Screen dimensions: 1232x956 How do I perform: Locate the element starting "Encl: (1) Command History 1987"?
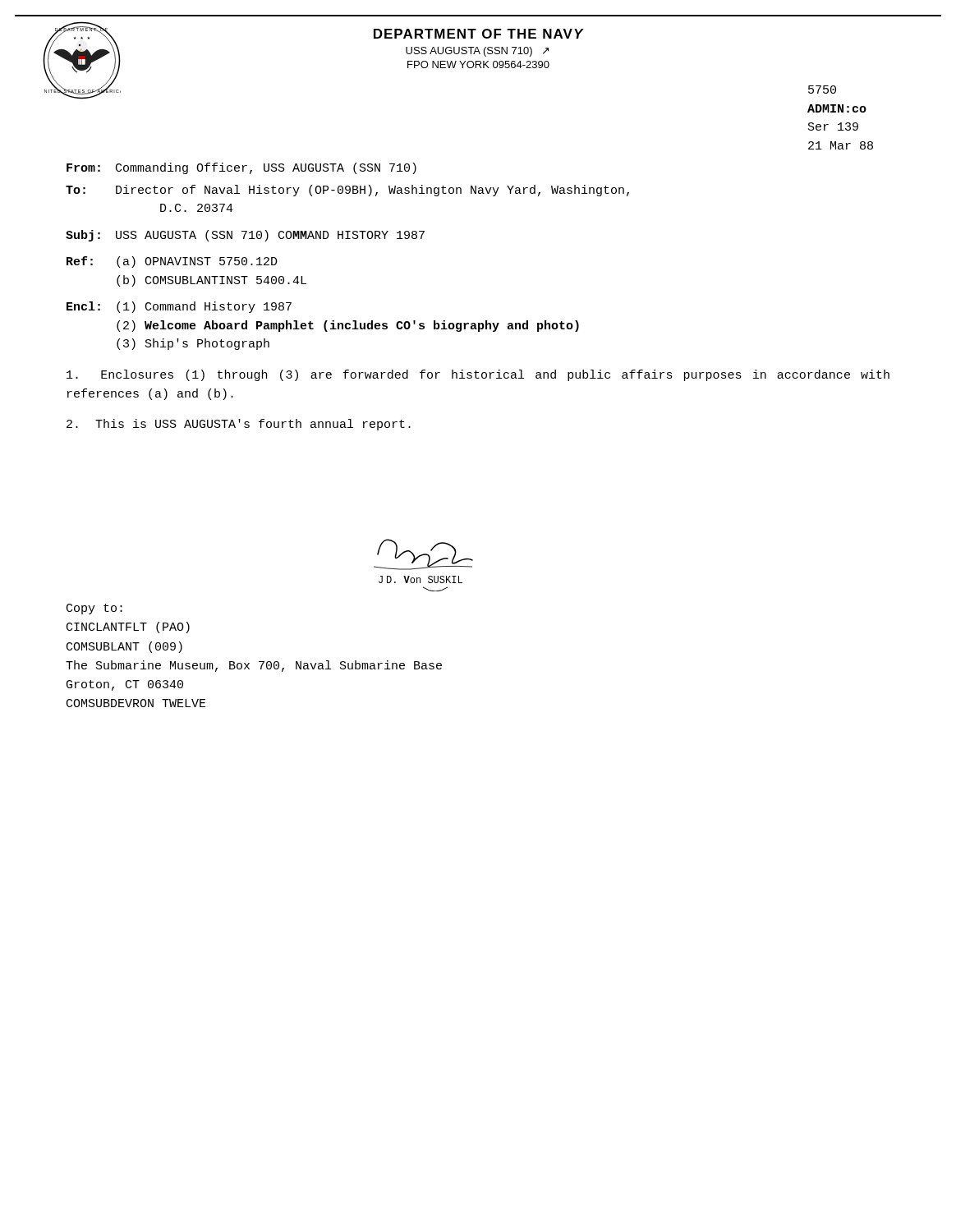tap(478, 327)
